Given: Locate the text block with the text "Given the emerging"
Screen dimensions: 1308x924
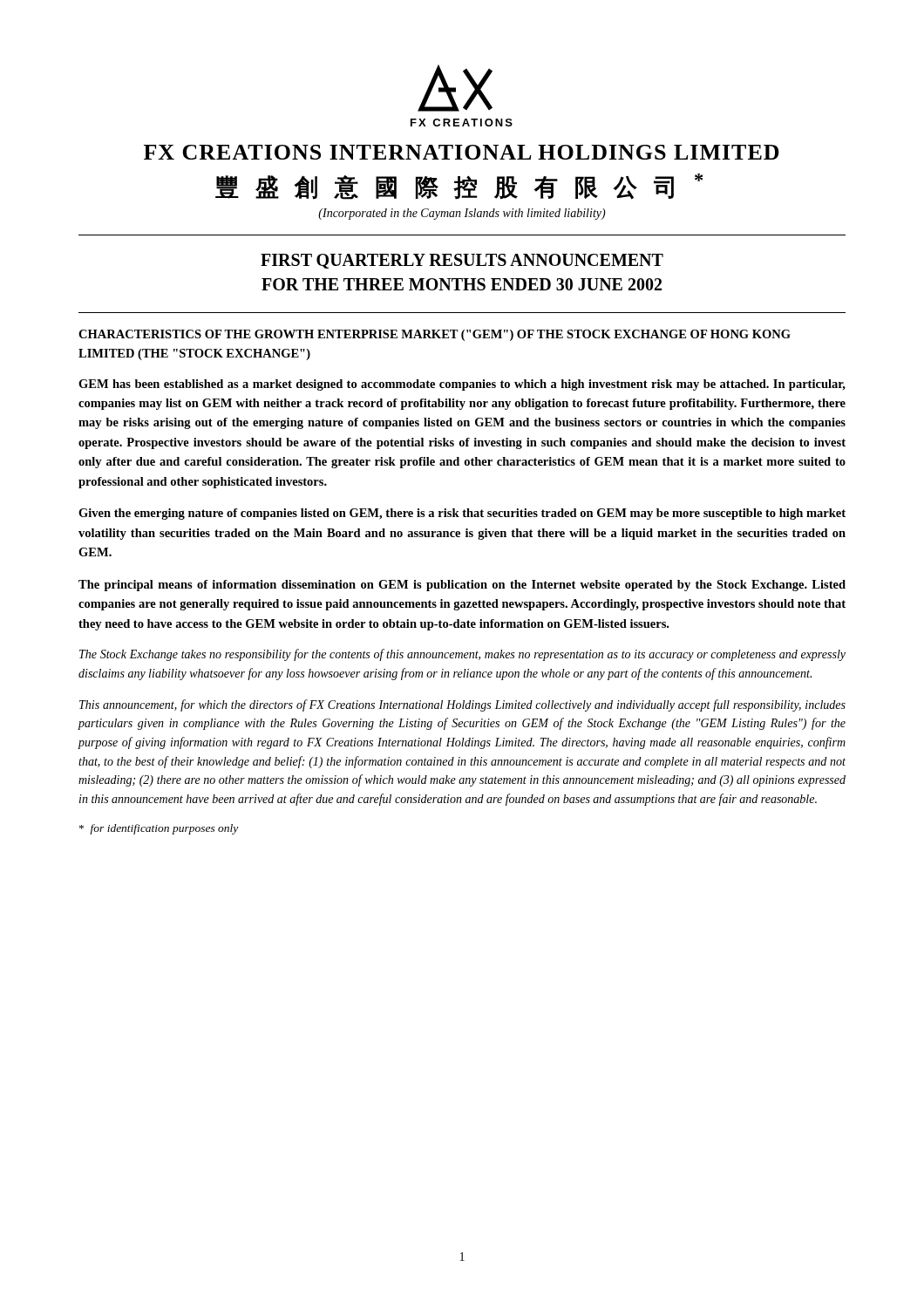Looking at the screenshot, I should [462, 533].
